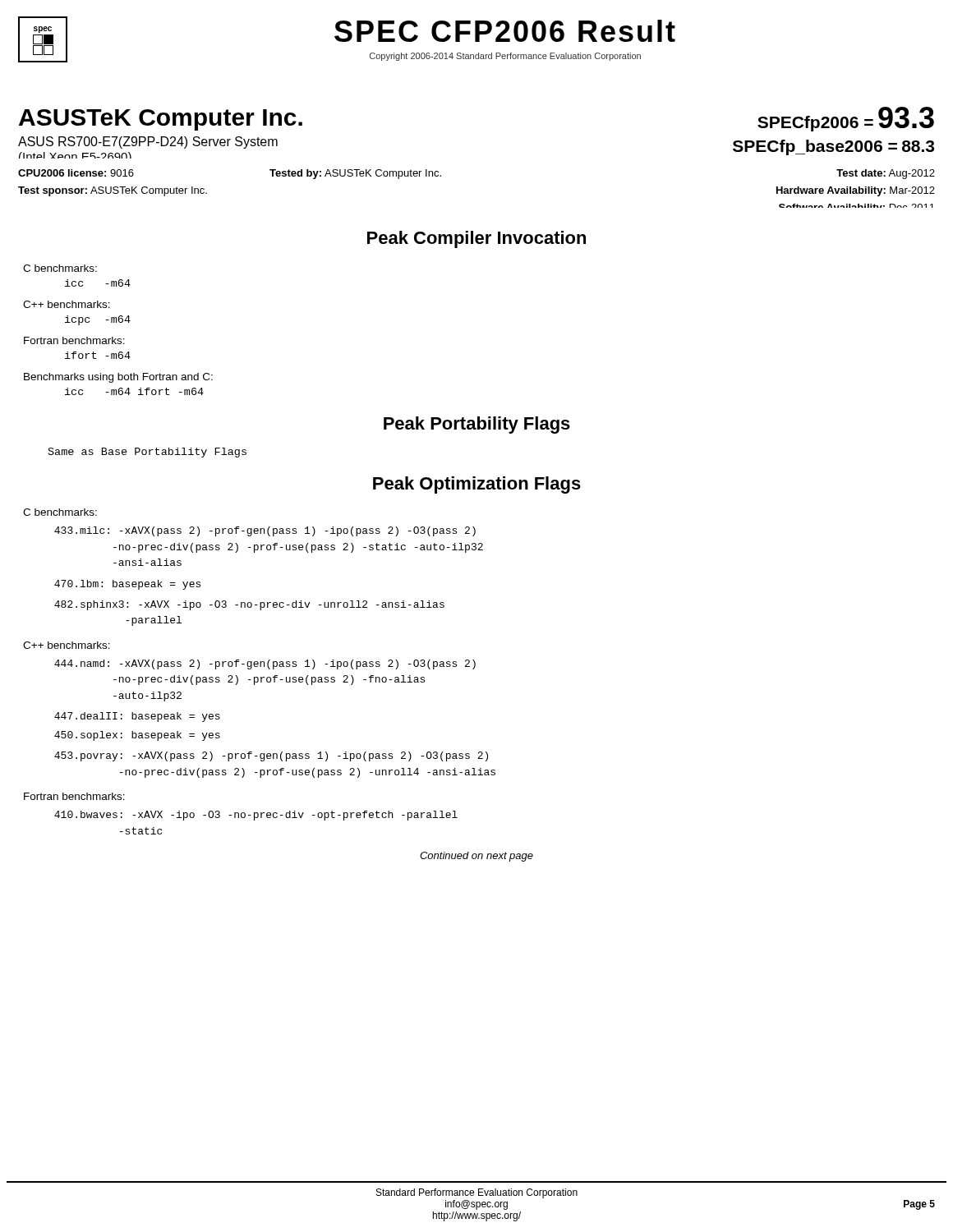
Task: Find the text starting "icpc -m64"
Action: [97, 320]
